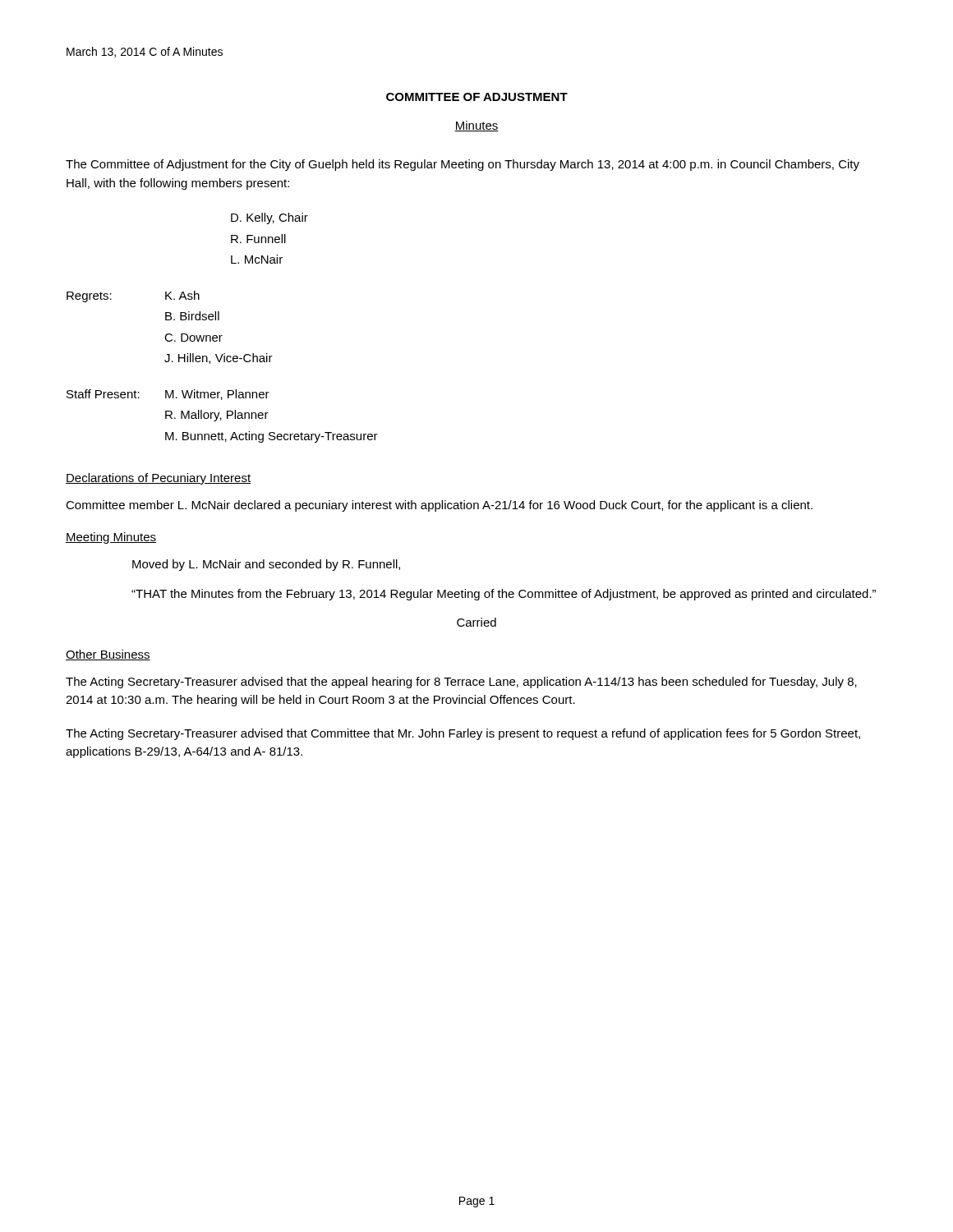Locate the passage starting "Meeting Minutes"
The width and height of the screenshot is (953, 1232).
pos(111,536)
